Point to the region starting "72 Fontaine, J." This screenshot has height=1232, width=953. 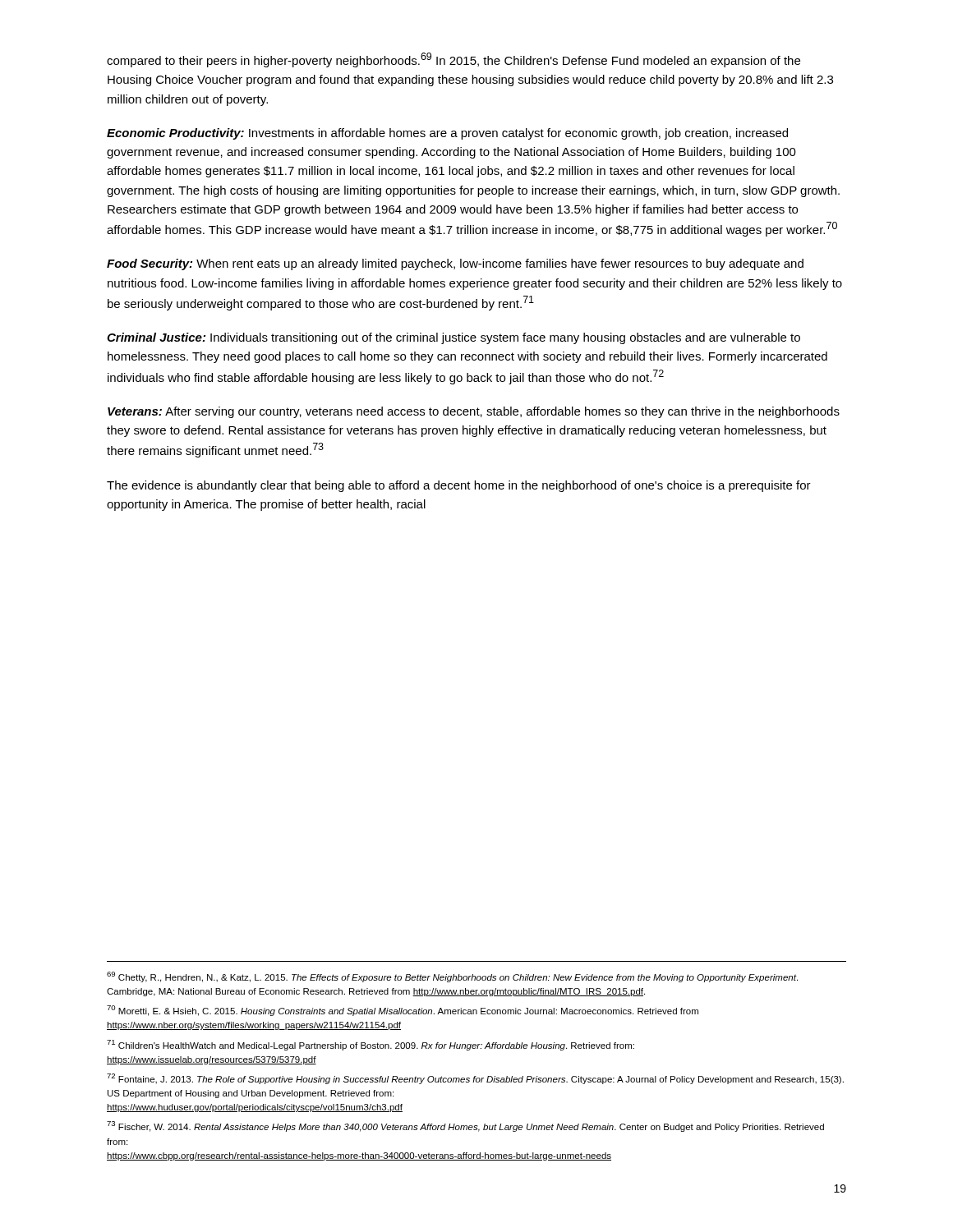(476, 1092)
